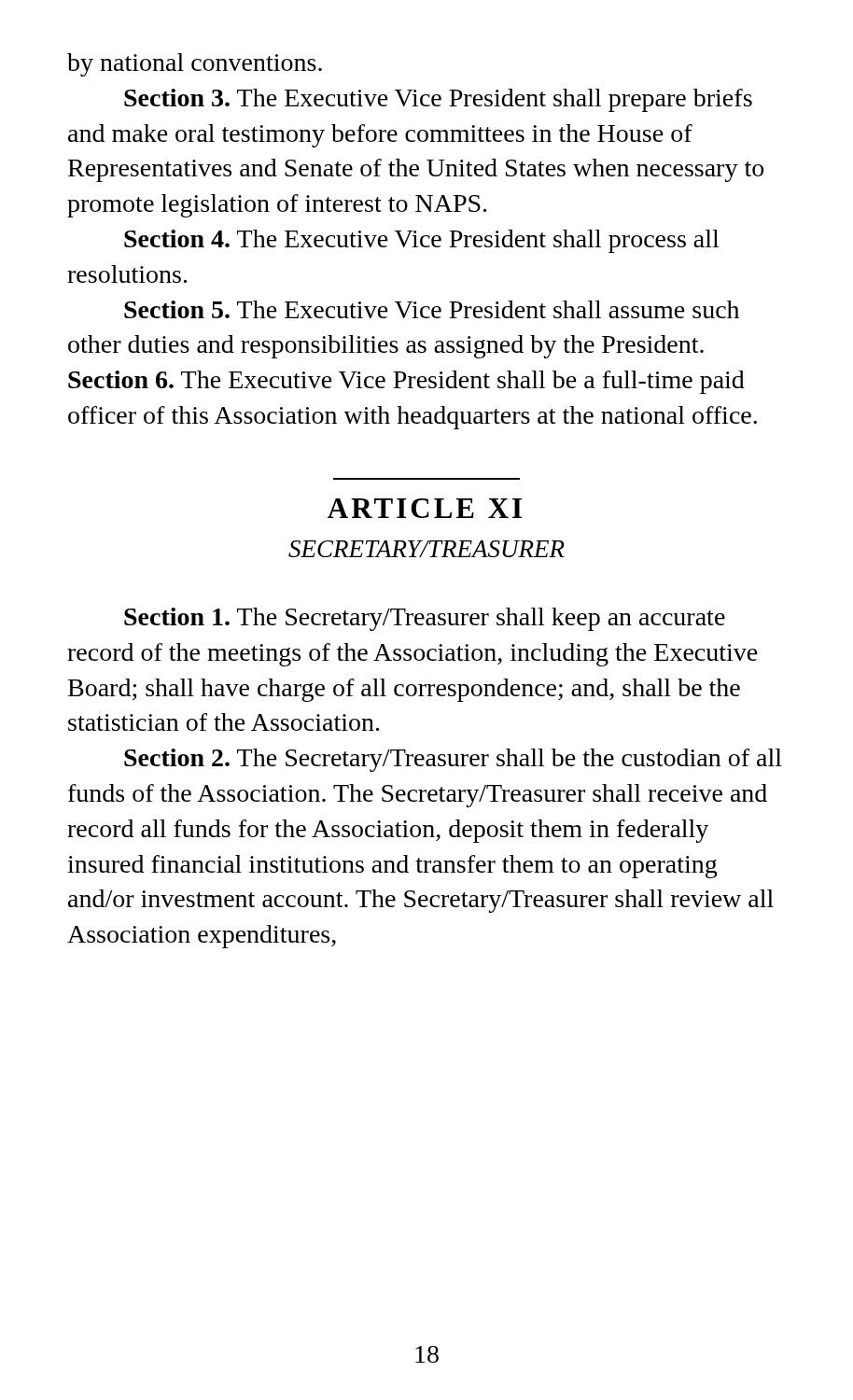Where is the passage that starts "Section 1. The Secretary/Treasurer shall keep"?
The width and height of the screenshot is (853, 1400).
pyautogui.click(x=426, y=776)
